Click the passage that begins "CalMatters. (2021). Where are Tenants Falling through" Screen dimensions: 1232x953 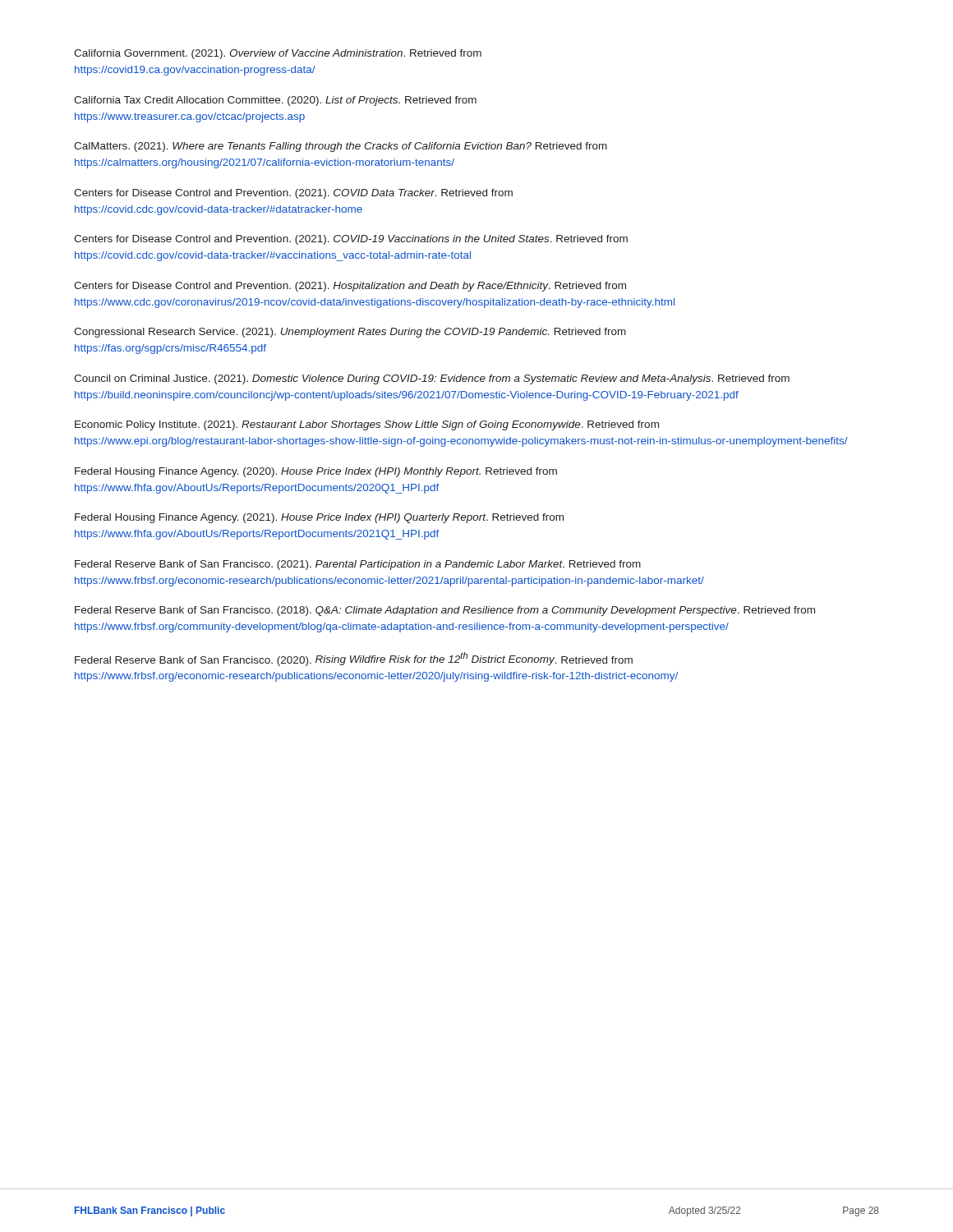point(341,154)
